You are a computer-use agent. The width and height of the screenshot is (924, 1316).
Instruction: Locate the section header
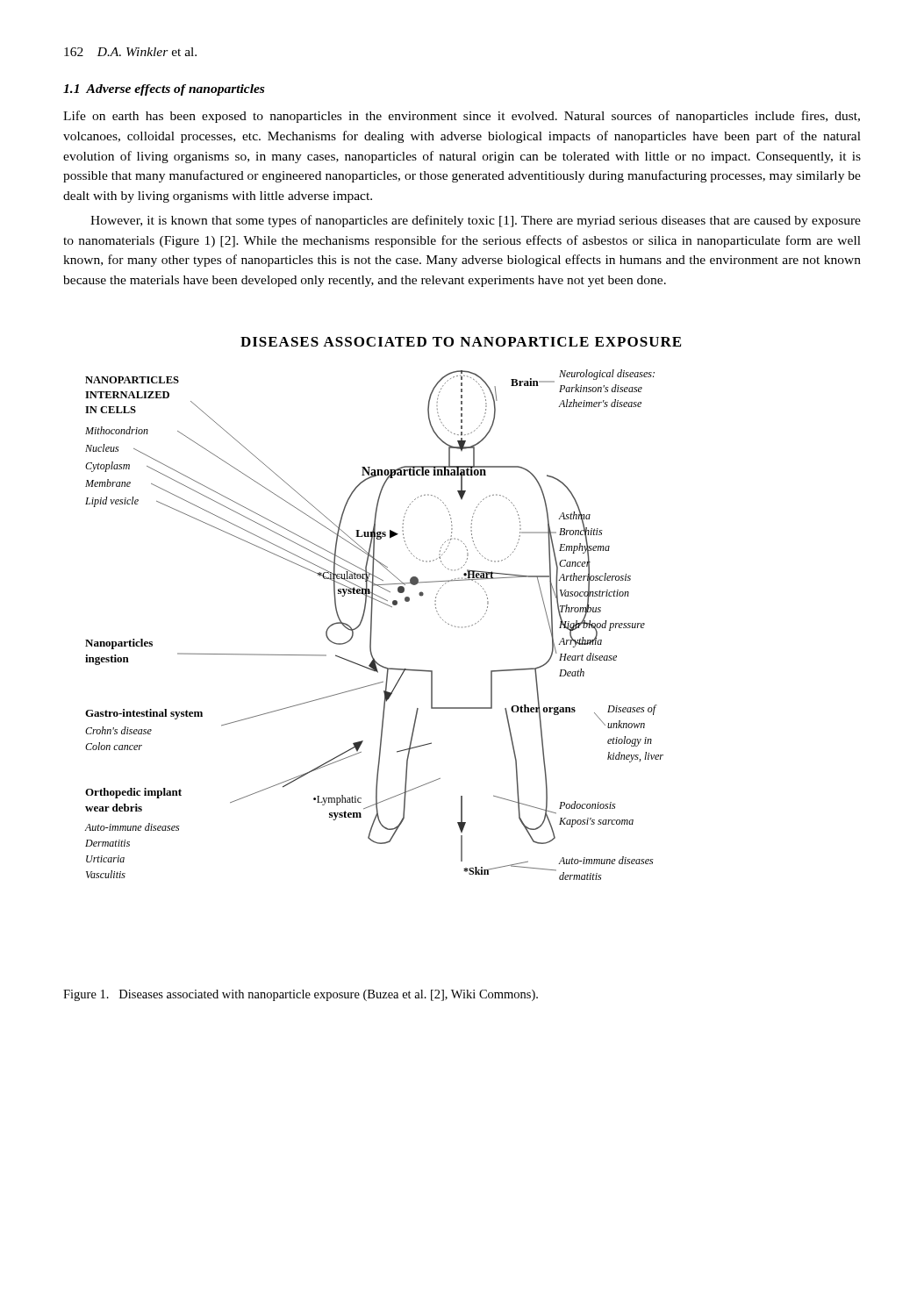point(164,89)
